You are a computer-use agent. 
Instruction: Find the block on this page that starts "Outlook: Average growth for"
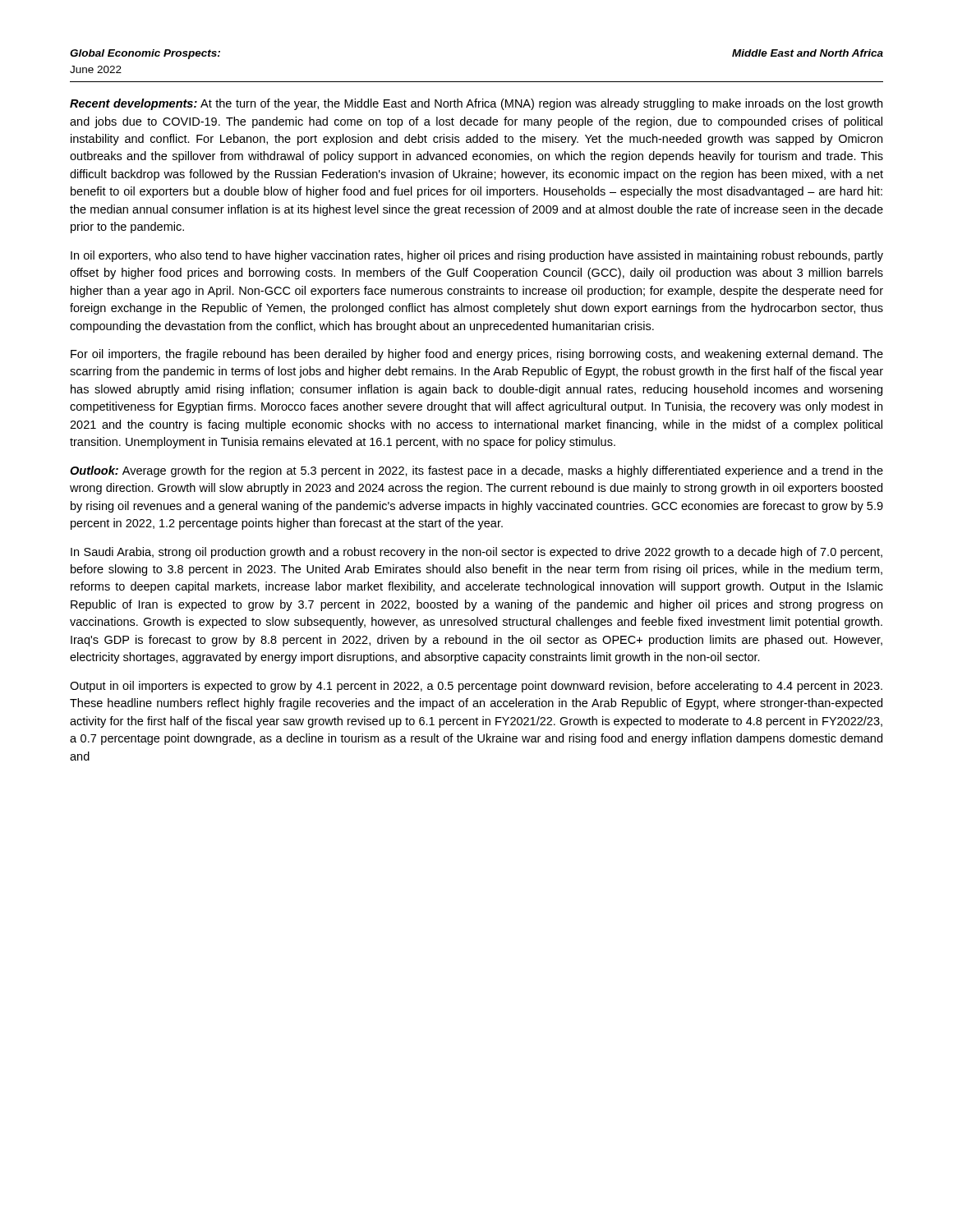pyautogui.click(x=476, y=497)
